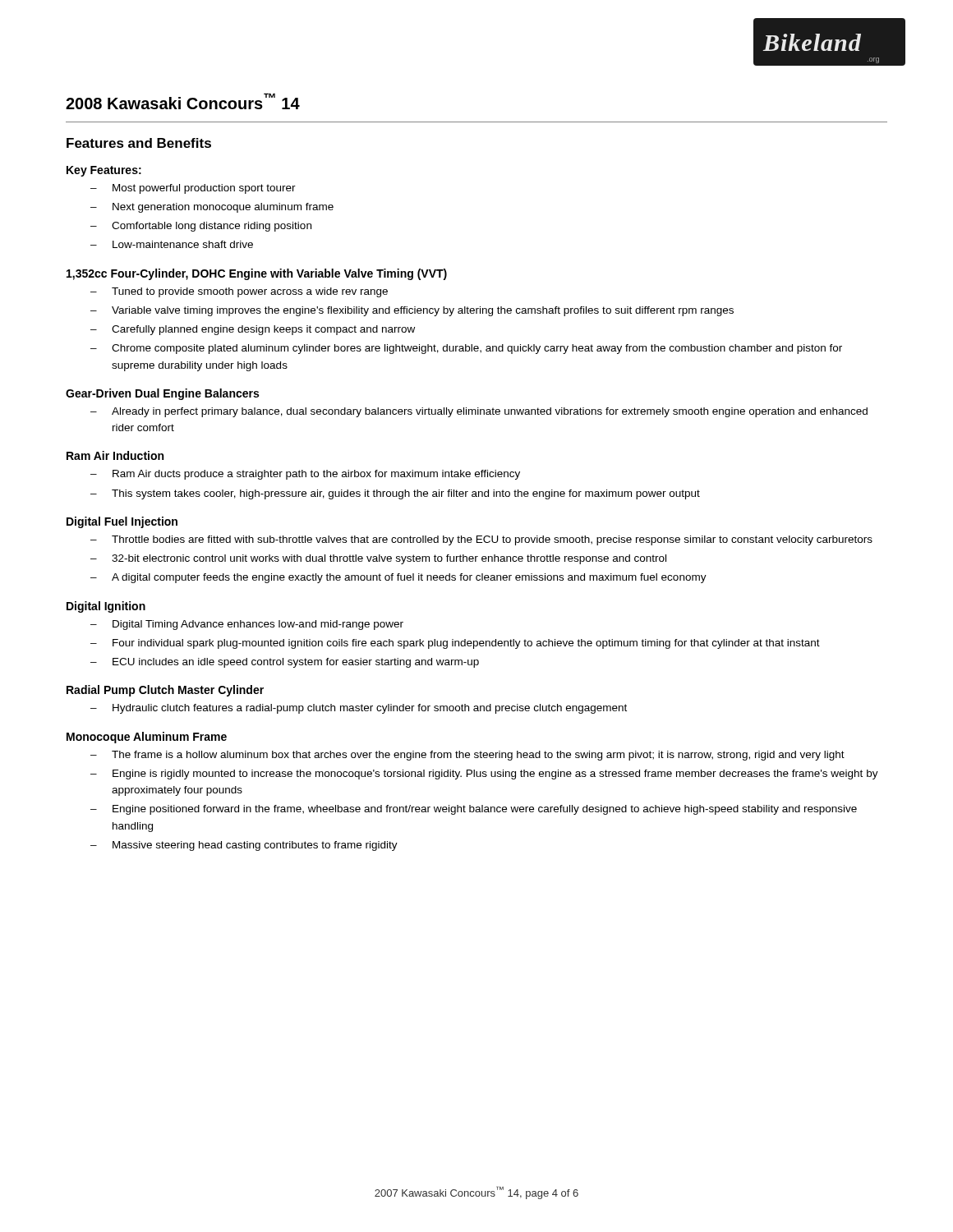Find the text block starting "–Already in perfect primary balance,"
953x1232 pixels.
click(489, 420)
